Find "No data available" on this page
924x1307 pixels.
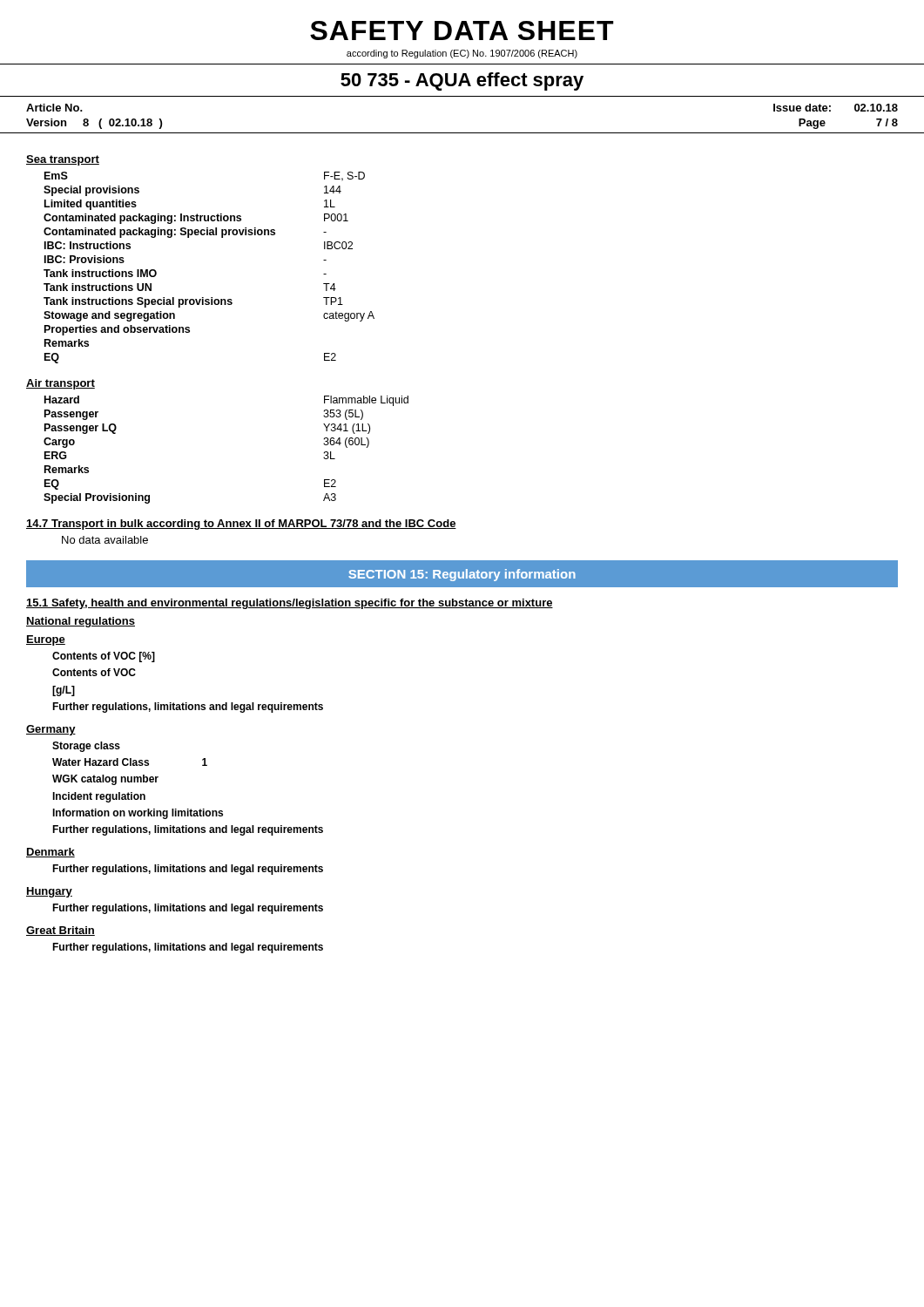pos(105,540)
